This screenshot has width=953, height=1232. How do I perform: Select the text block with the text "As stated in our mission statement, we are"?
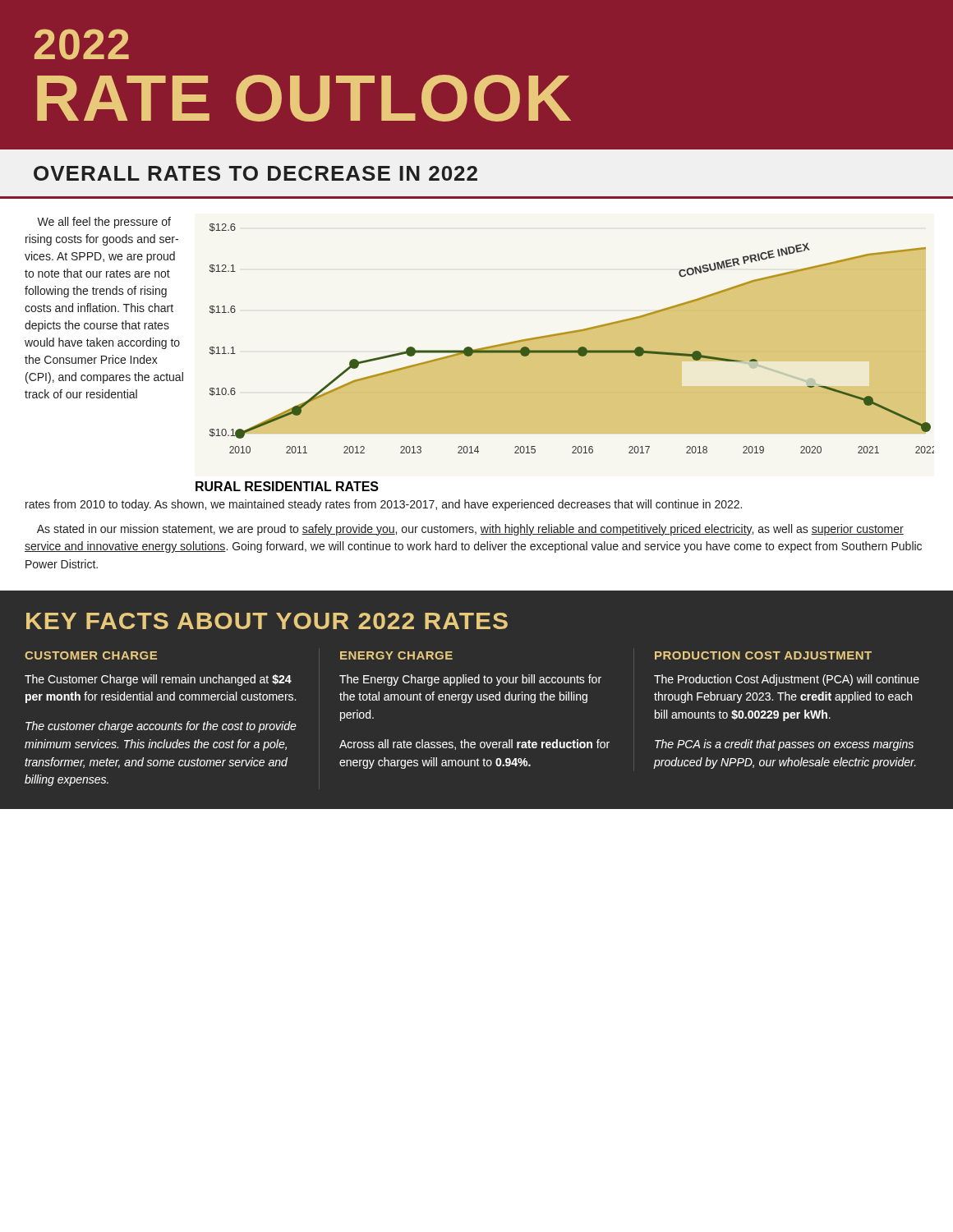pos(473,547)
